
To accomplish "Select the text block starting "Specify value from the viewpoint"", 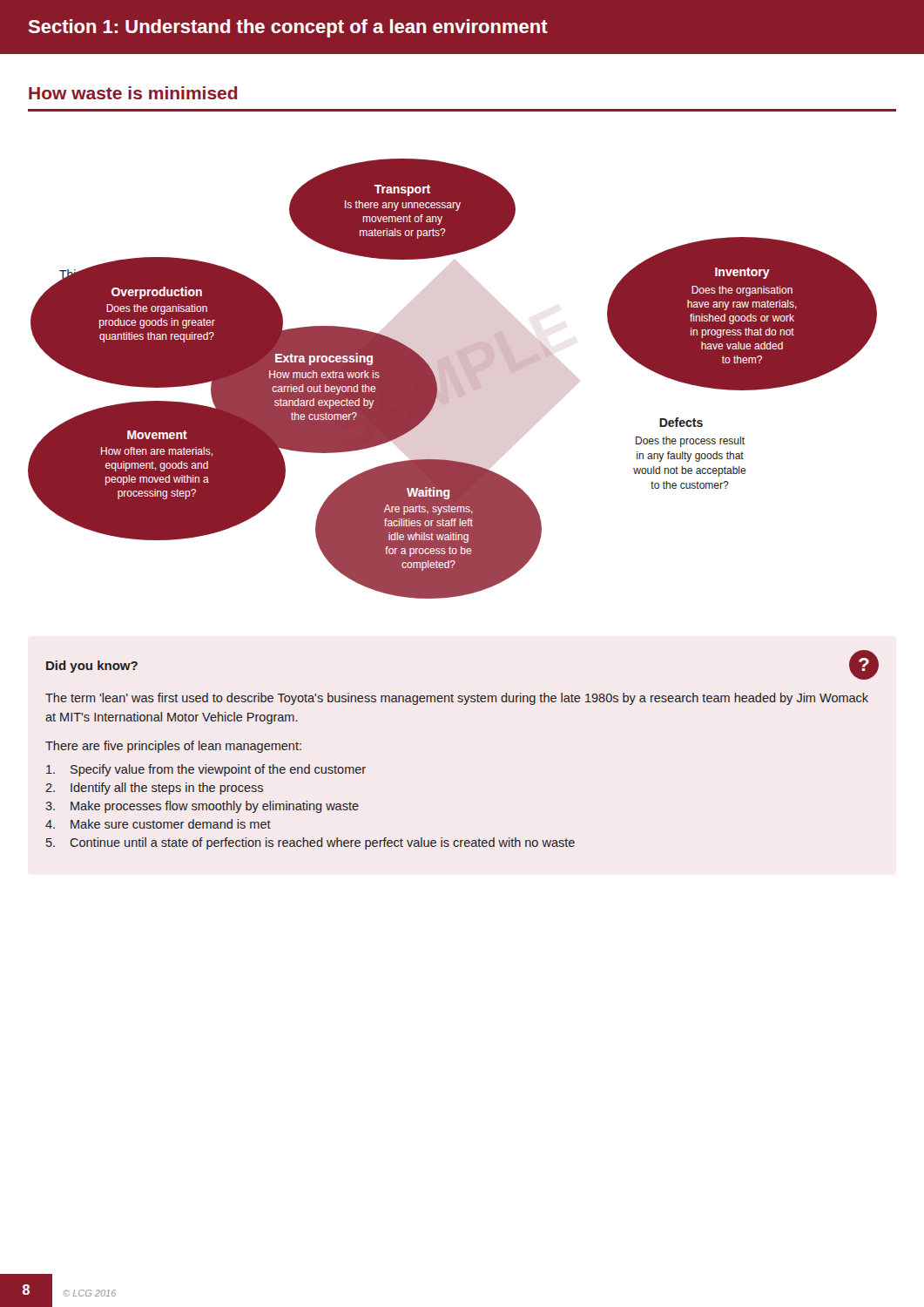I will [206, 770].
